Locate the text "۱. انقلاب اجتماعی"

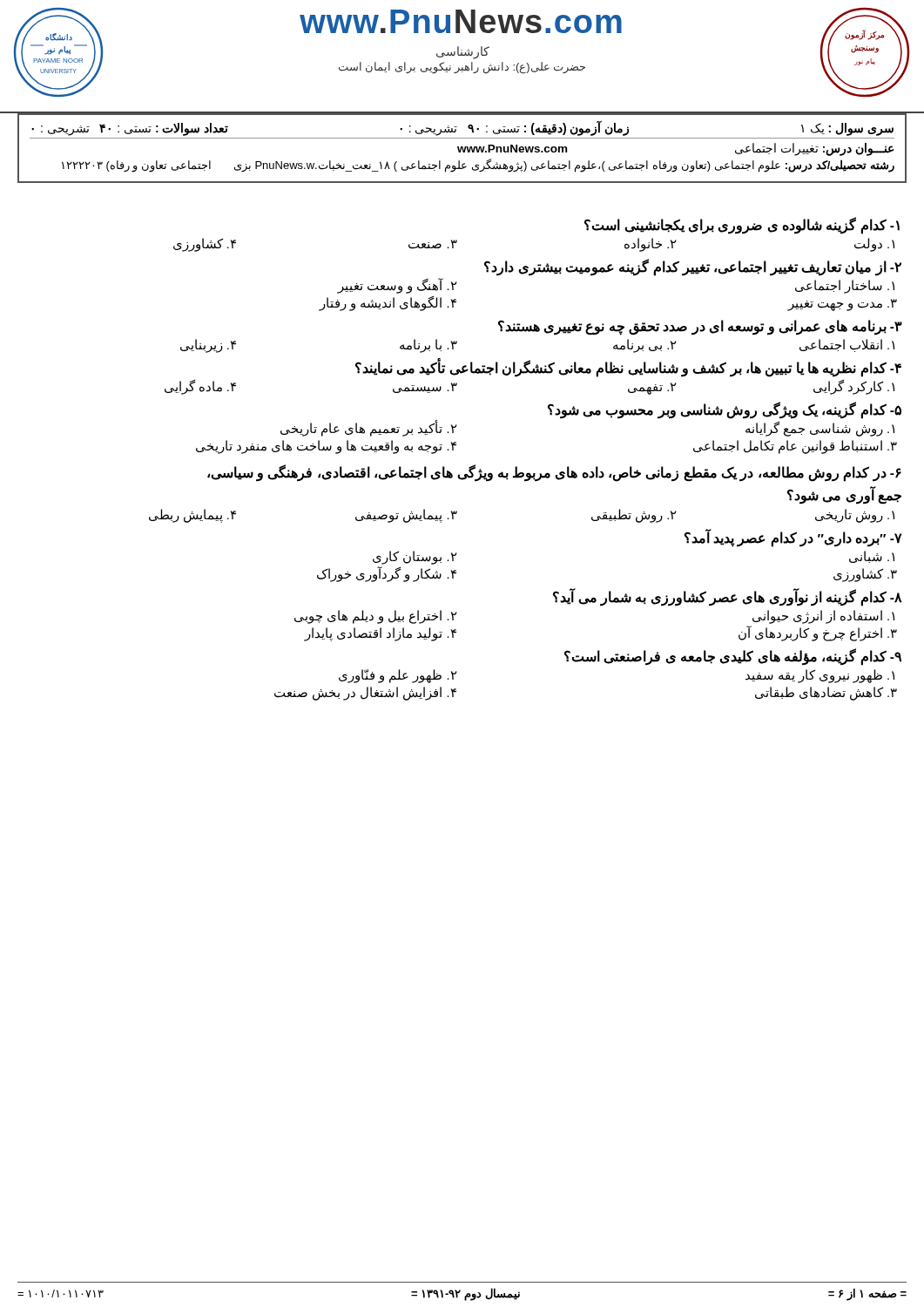coord(848,345)
